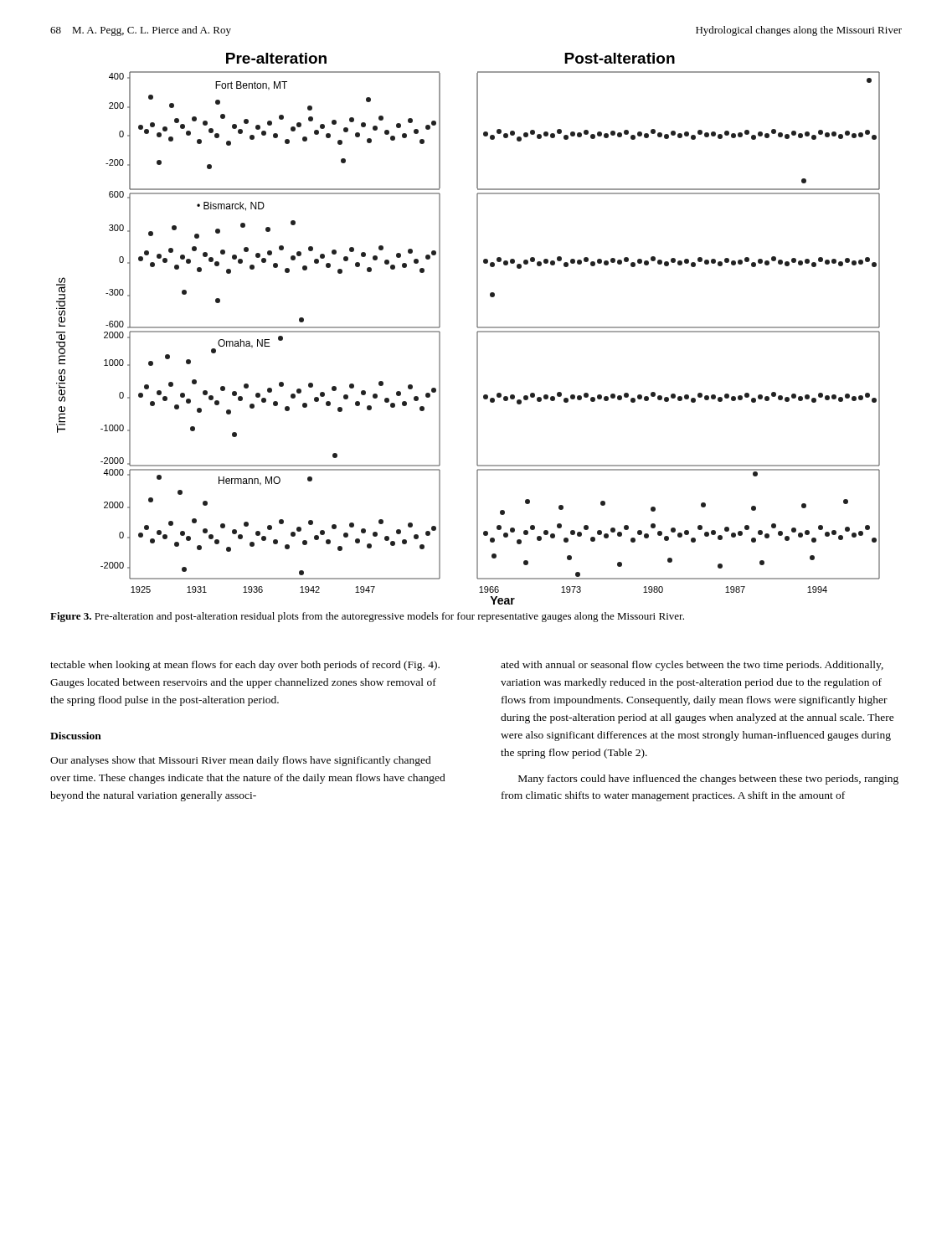Click on the text block that says "ated with annual"
The height and width of the screenshot is (1256, 952).
702,731
